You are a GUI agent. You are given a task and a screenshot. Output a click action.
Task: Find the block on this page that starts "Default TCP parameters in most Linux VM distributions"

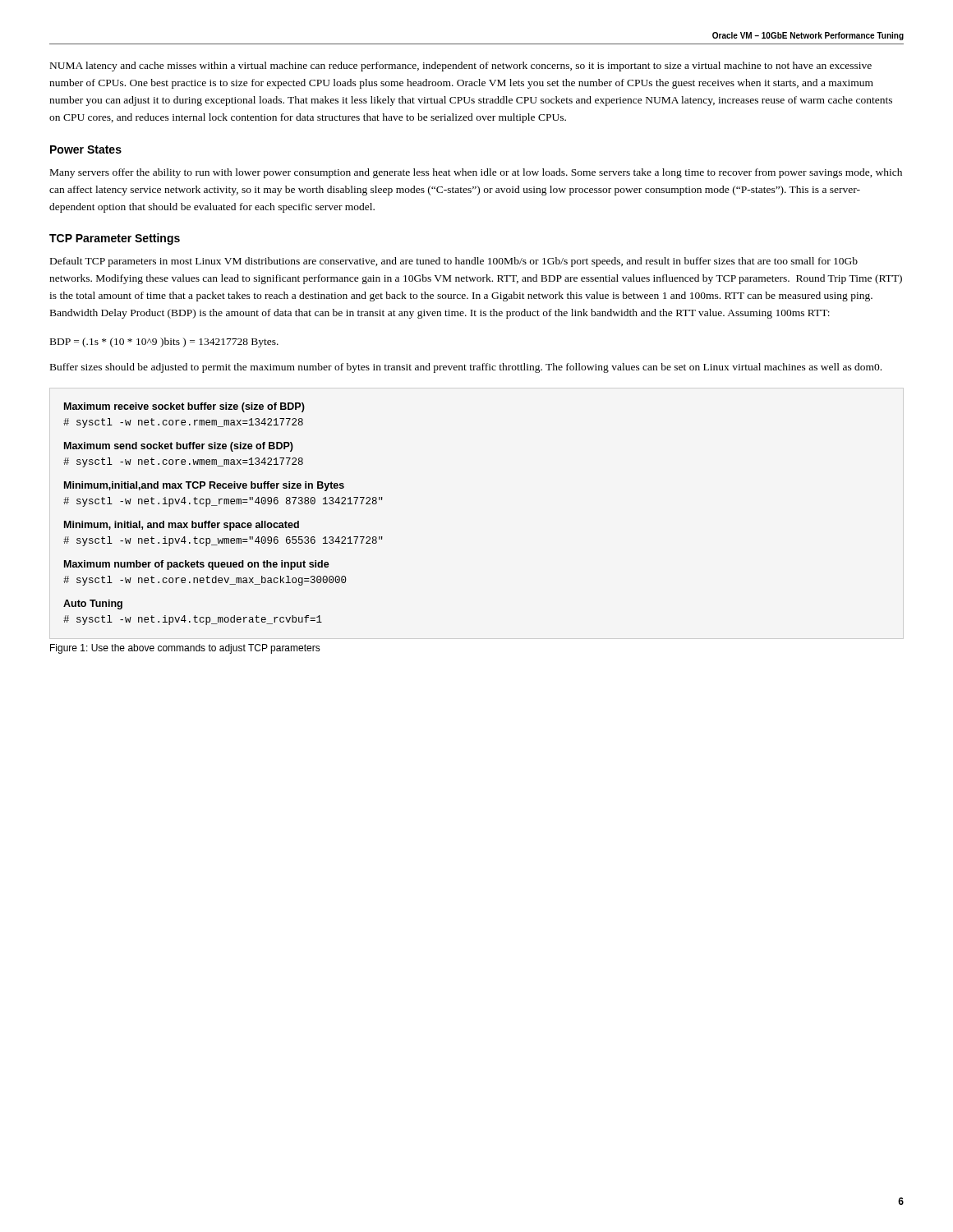tap(476, 287)
